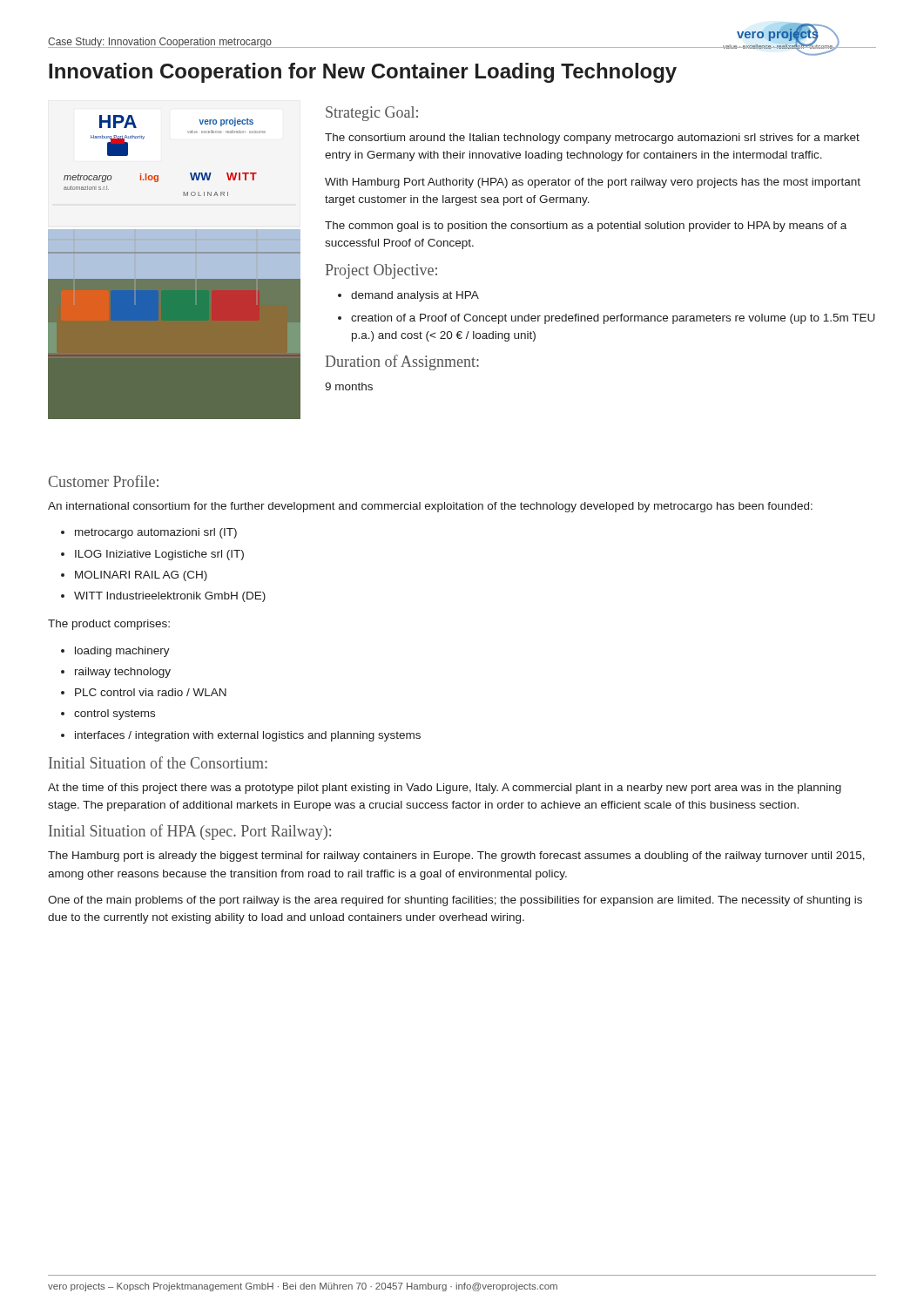Screen dimensions: 1307x924
Task: Select the element starting "demand analysis at"
Action: [x=415, y=294]
